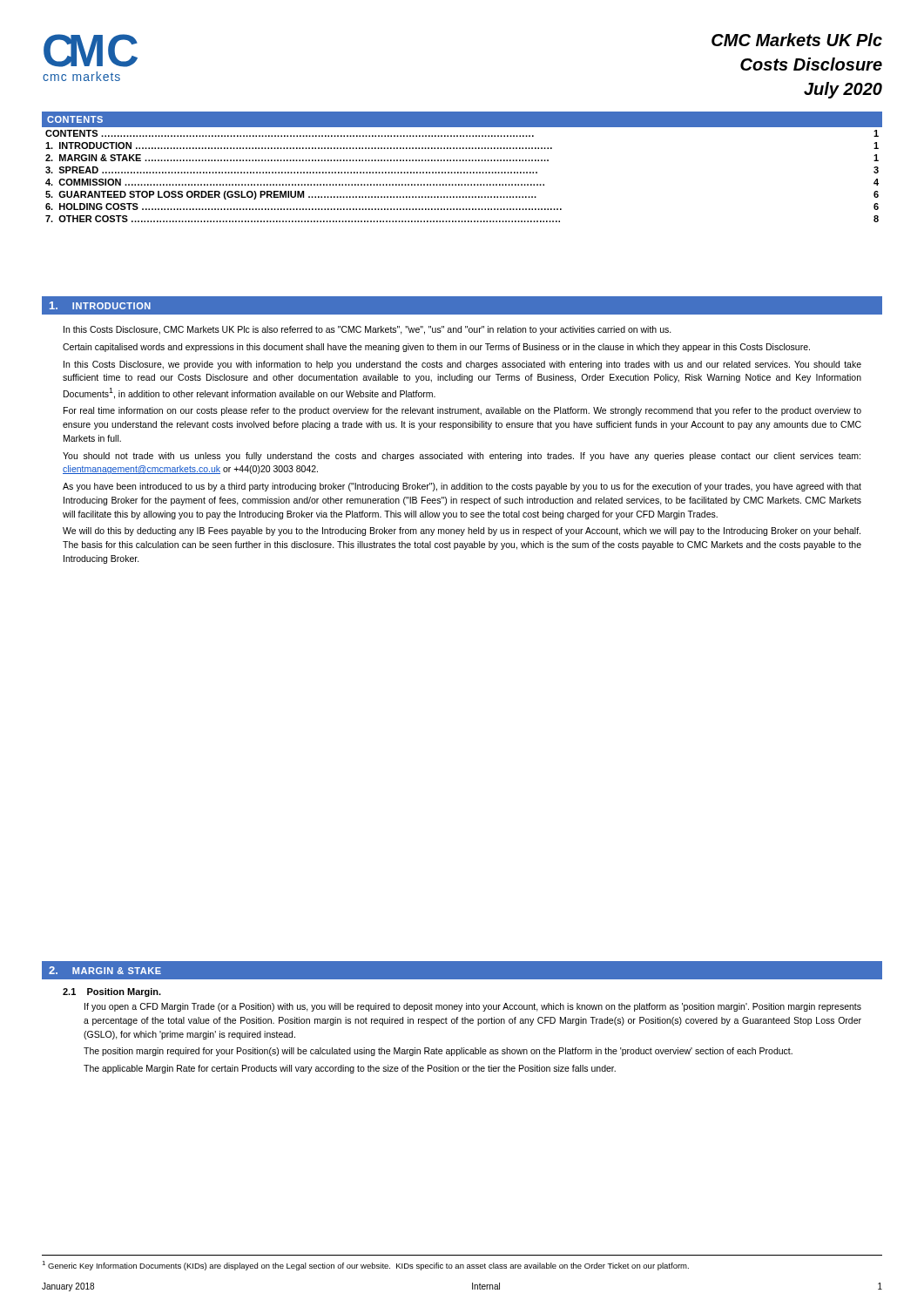924x1307 pixels.
Task: Select the text block containing "In this Costs Disclosure, we provide"
Action: coord(462,379)
